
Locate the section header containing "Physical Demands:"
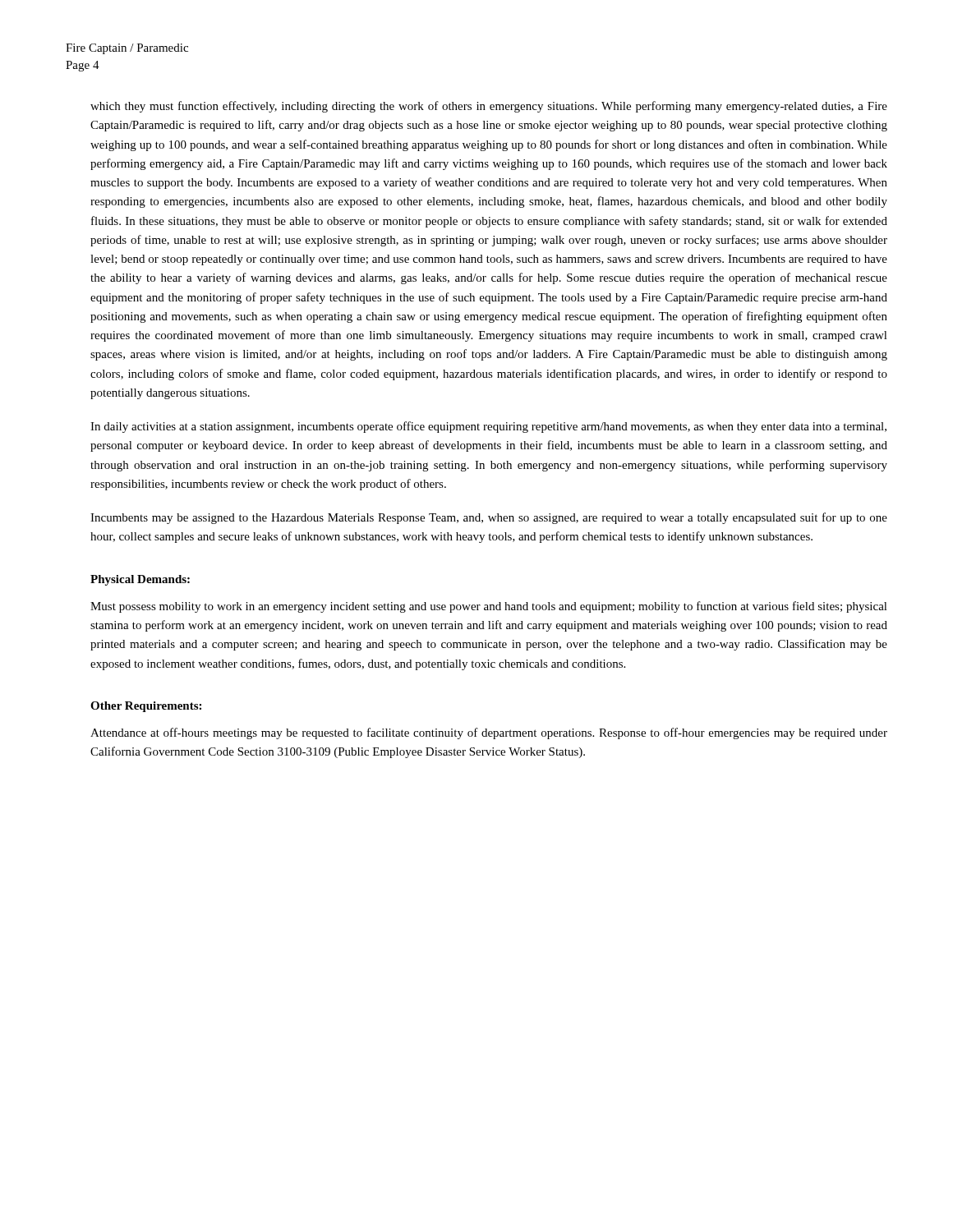point(141,579)
